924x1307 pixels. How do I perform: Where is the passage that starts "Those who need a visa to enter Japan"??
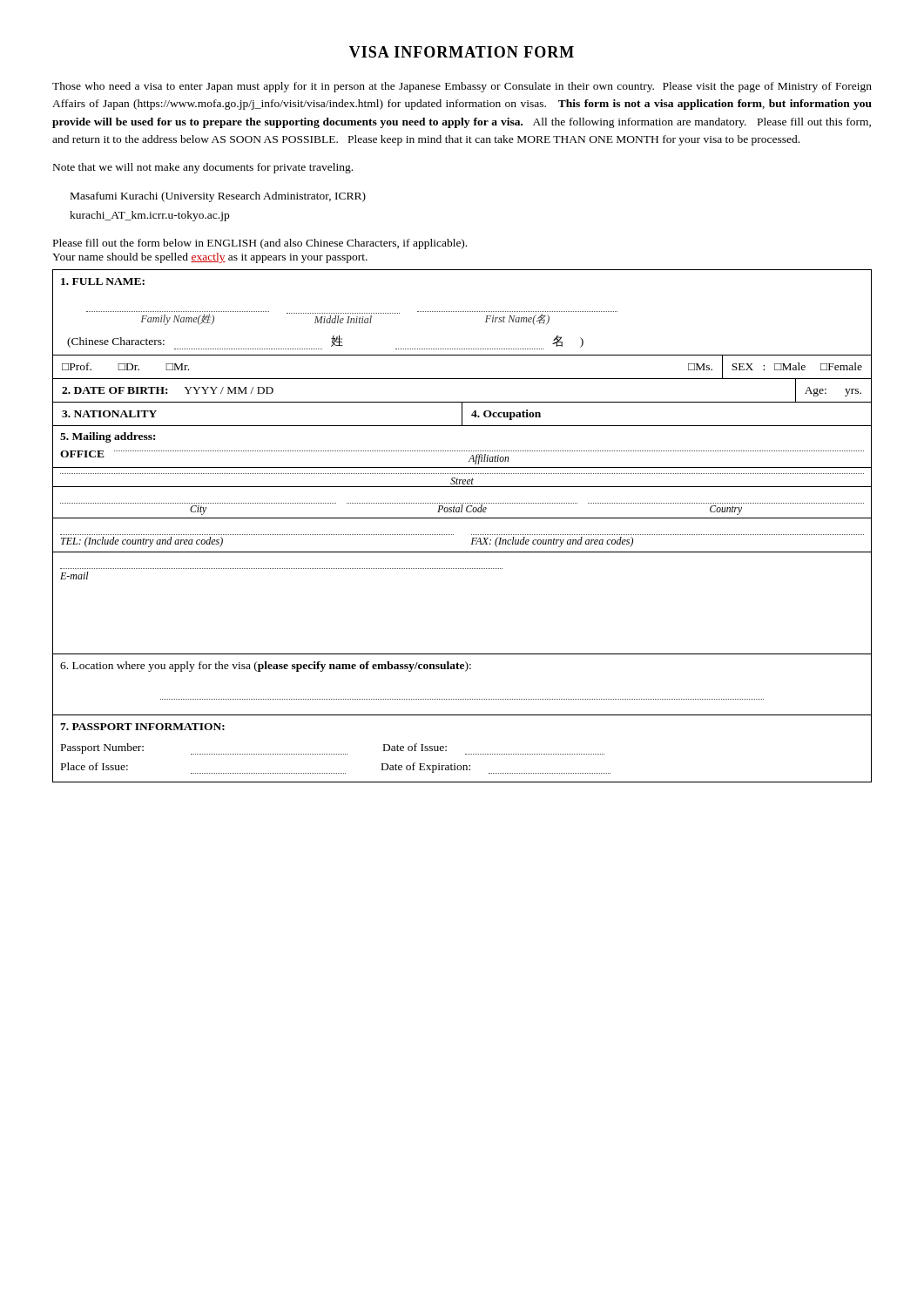click(x=462, y=112)
